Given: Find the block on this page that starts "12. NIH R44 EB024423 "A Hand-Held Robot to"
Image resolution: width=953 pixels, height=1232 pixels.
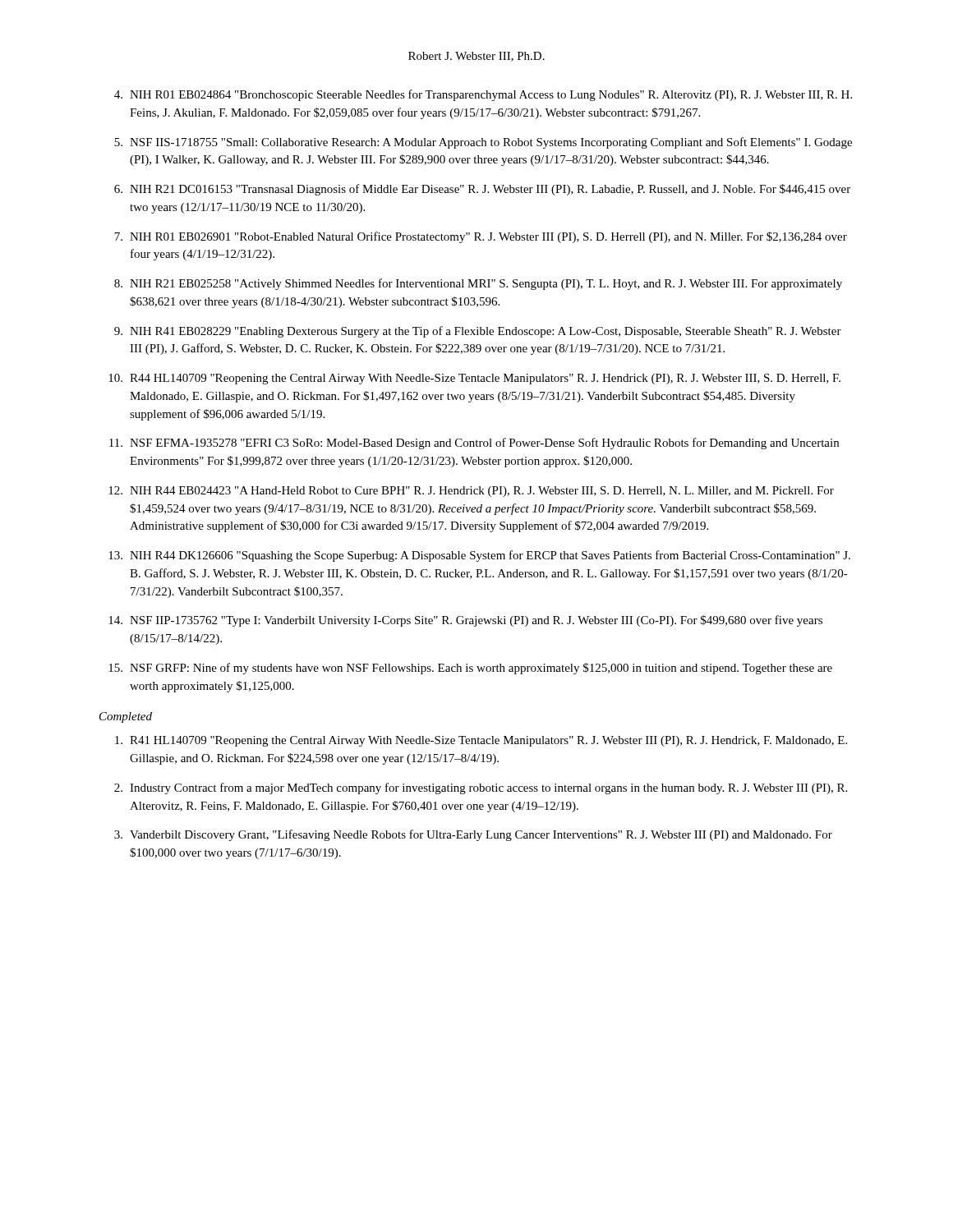Looking at the screenshot, I should pos(476,509).
